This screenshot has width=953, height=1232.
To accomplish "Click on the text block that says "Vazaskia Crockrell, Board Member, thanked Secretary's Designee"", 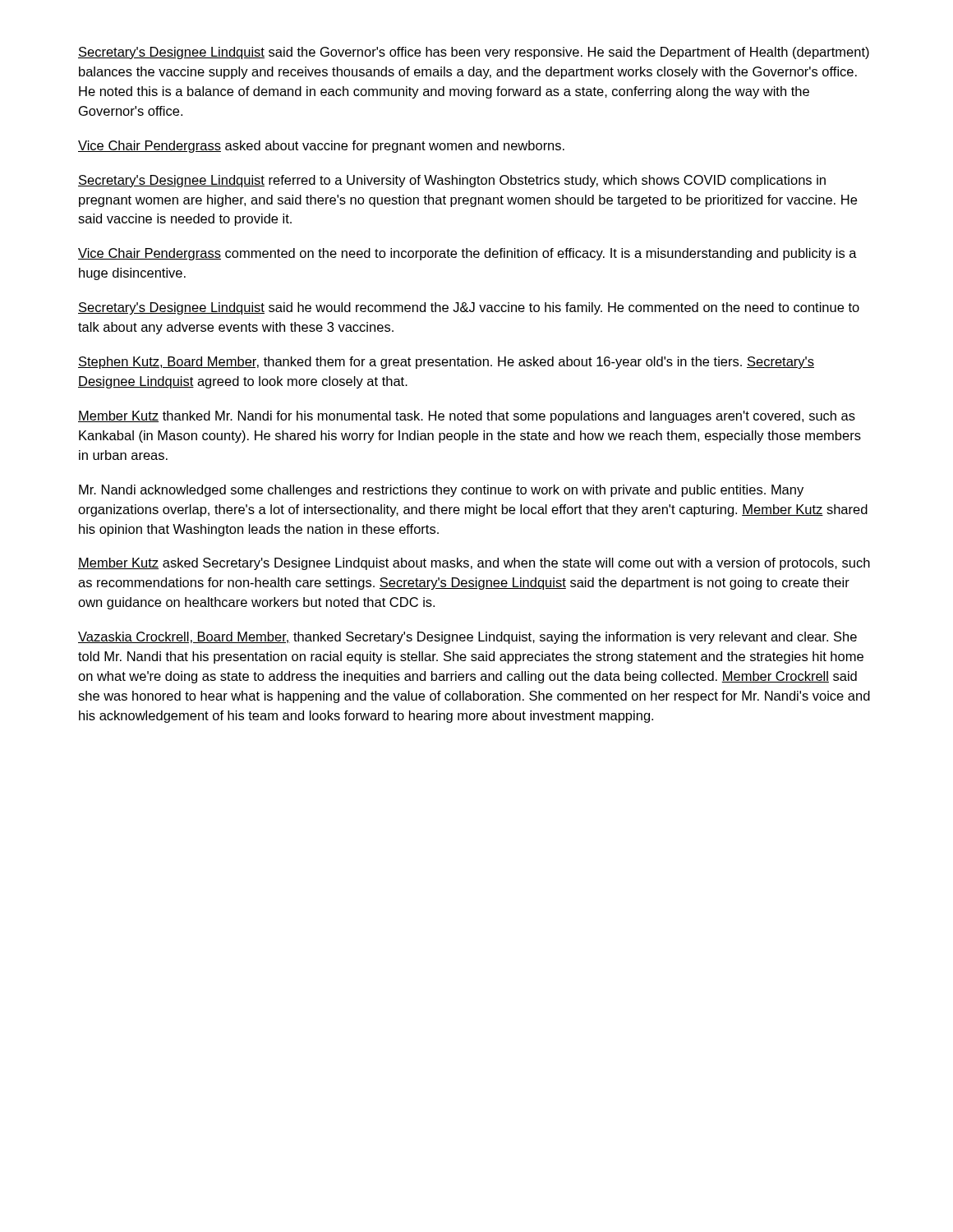I will pos(474,676).
